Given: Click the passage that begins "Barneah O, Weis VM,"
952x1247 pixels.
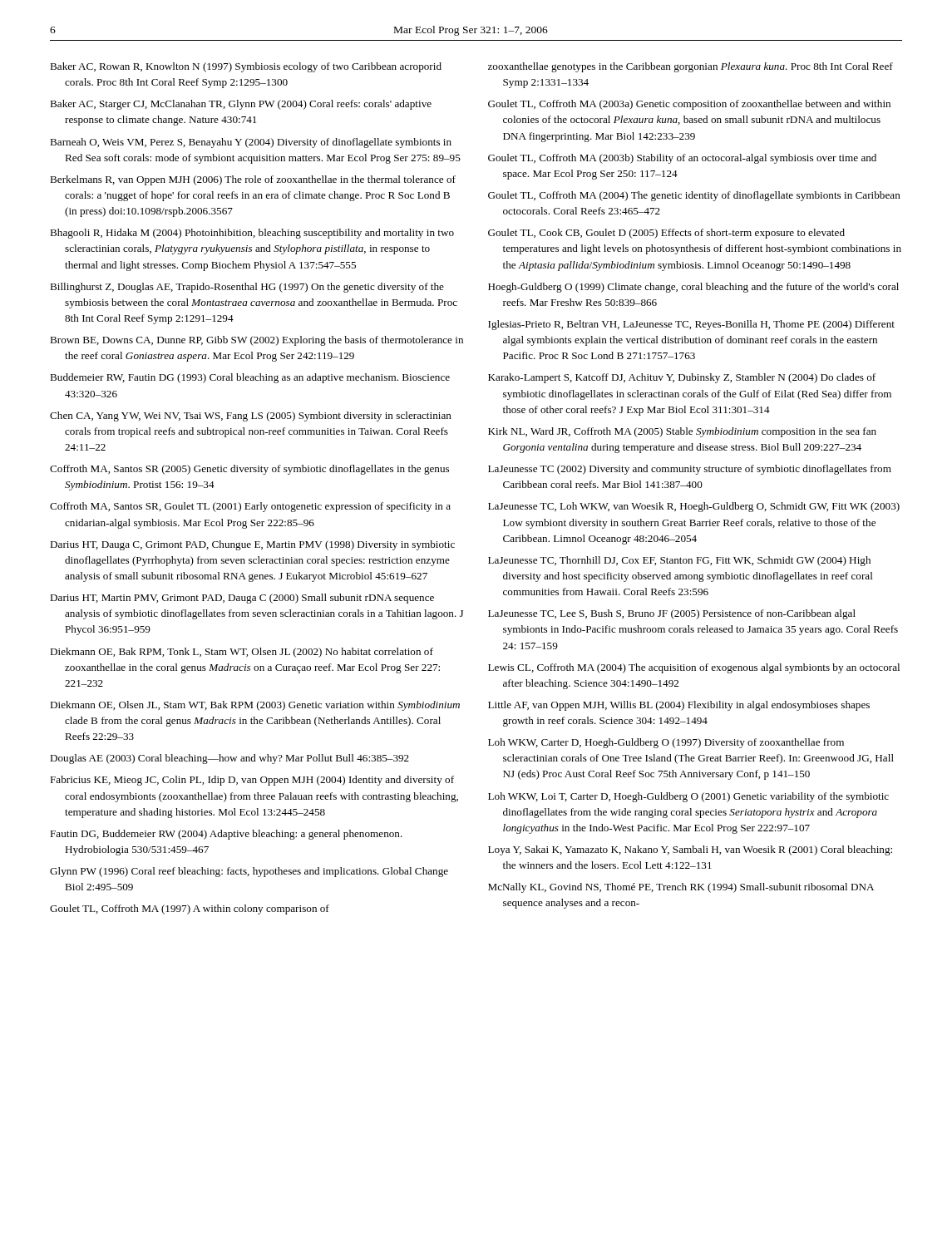Looking at the screenshot, I should click(255, 149).
